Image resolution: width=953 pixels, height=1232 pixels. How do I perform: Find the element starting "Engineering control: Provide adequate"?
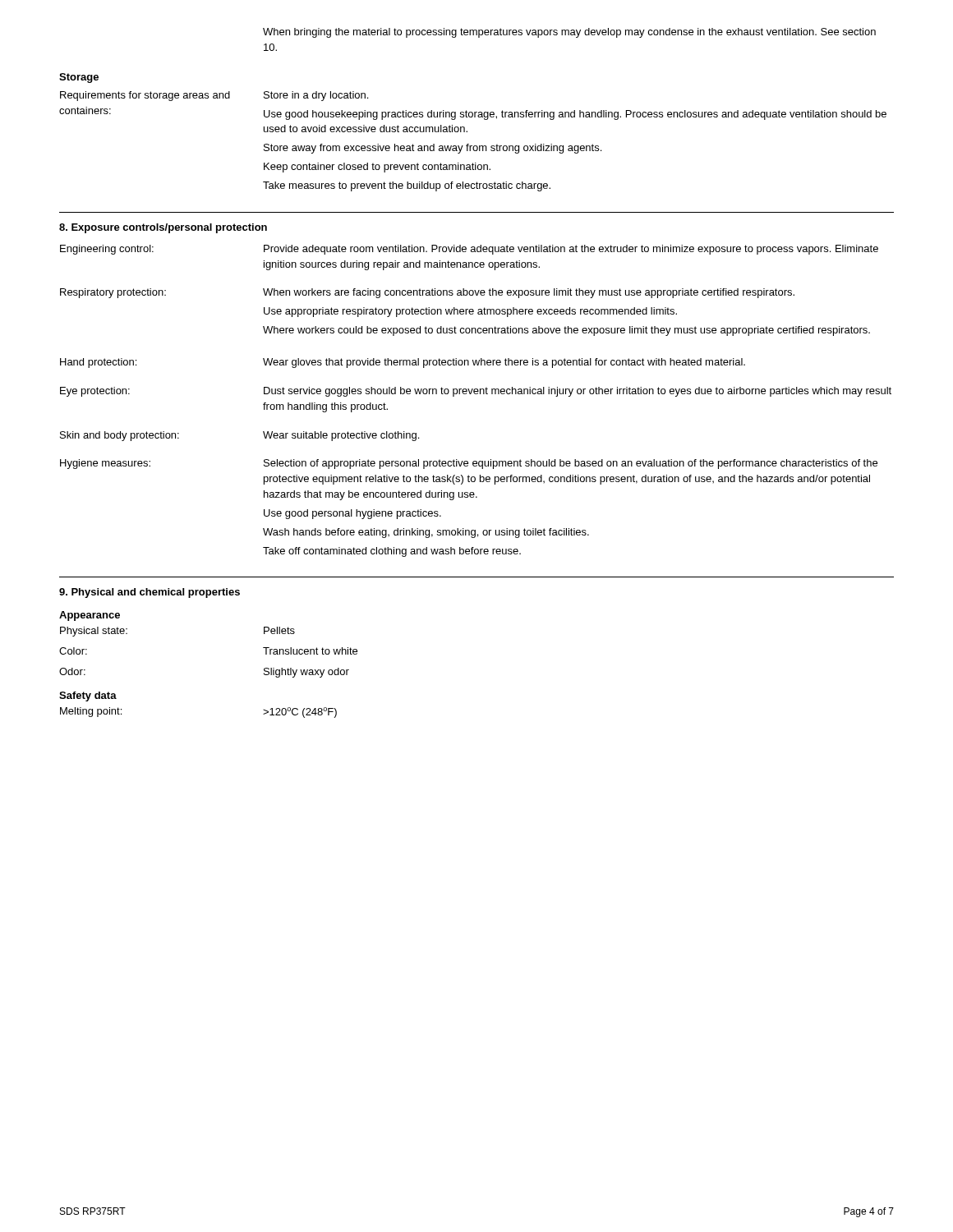coord(476,257)
